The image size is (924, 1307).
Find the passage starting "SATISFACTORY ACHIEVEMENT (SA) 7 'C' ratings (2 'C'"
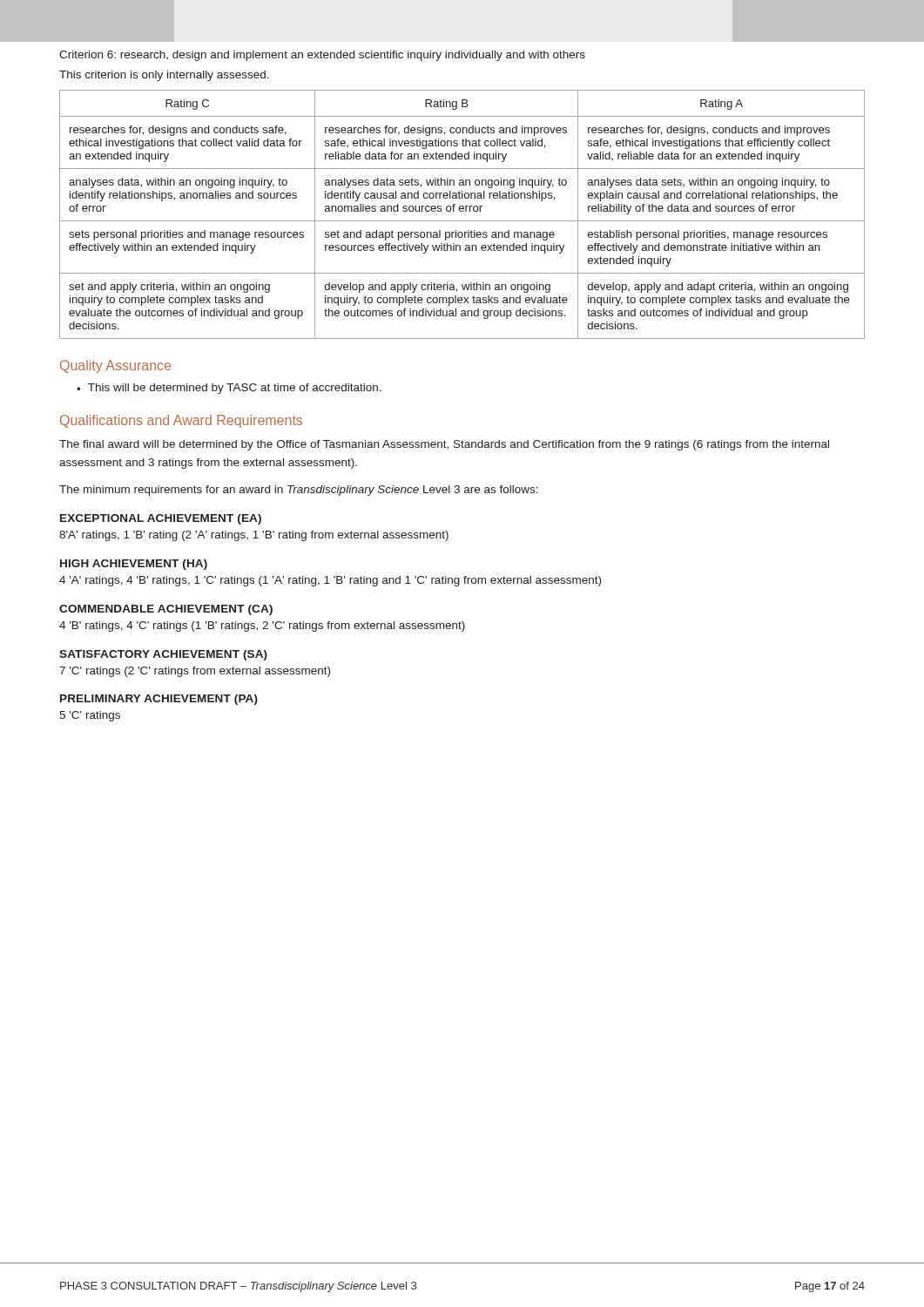click(x=163, y=655)
